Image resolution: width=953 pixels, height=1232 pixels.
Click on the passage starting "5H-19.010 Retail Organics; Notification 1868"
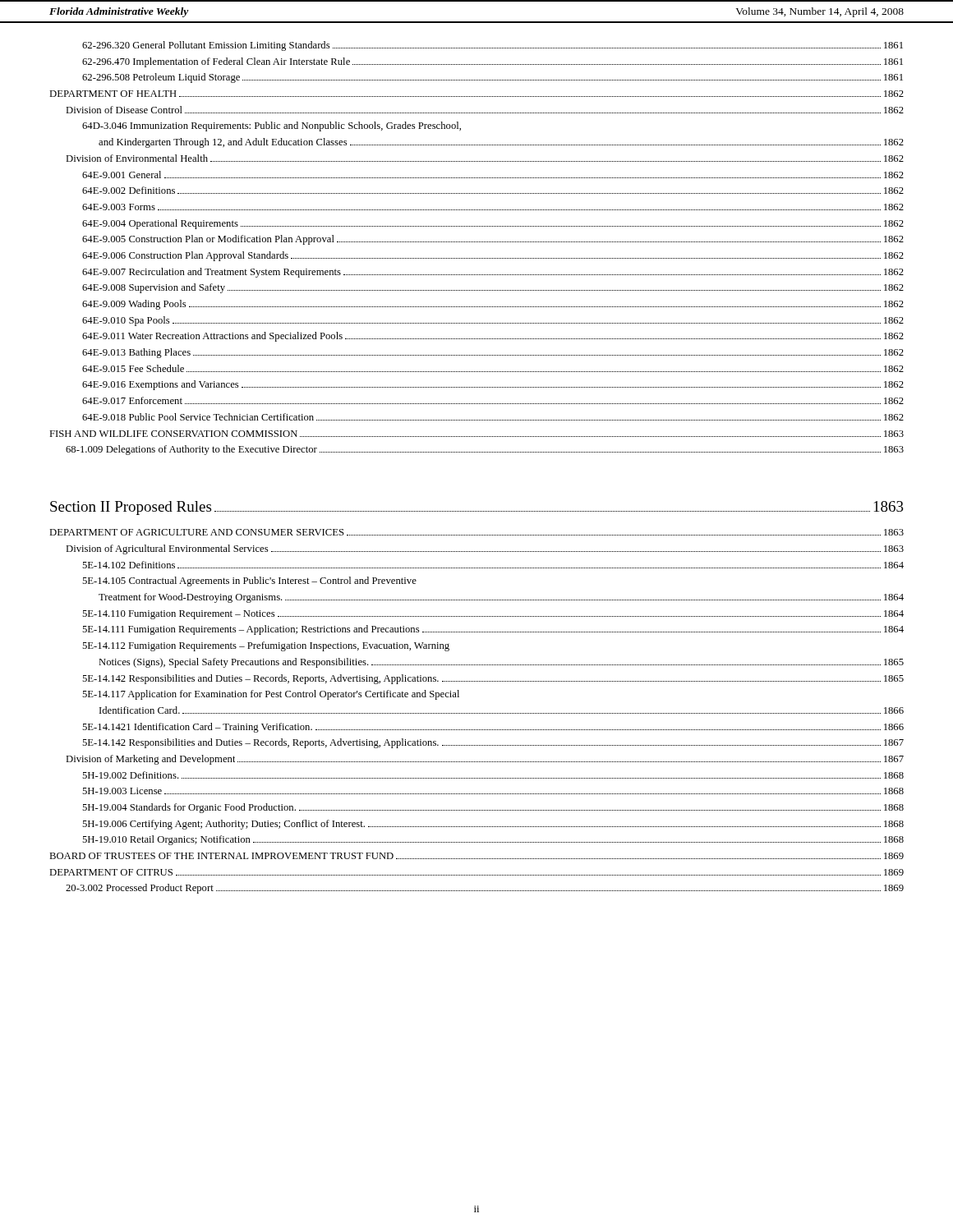[493, 840]
